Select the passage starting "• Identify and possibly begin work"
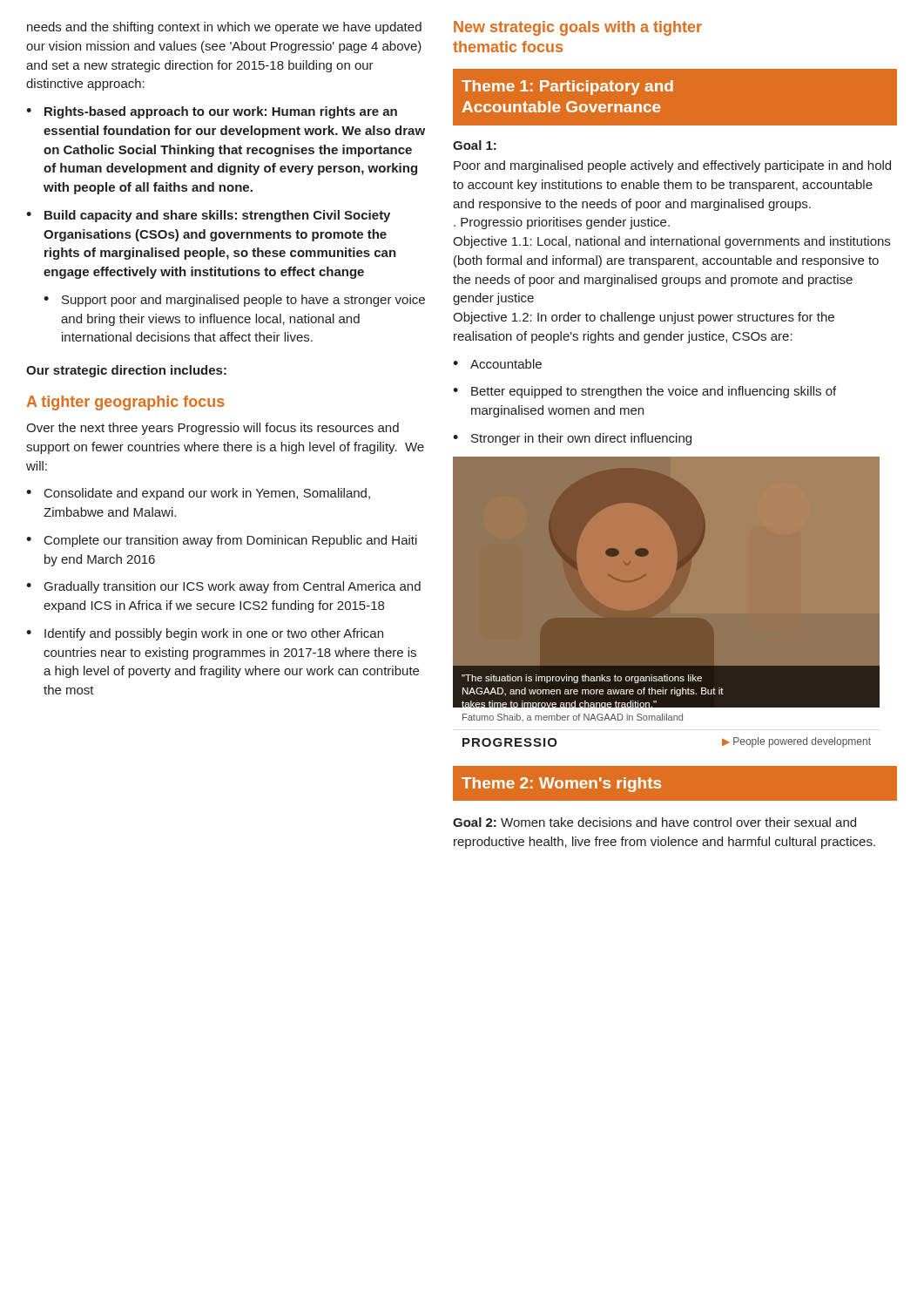 (226, 662)
